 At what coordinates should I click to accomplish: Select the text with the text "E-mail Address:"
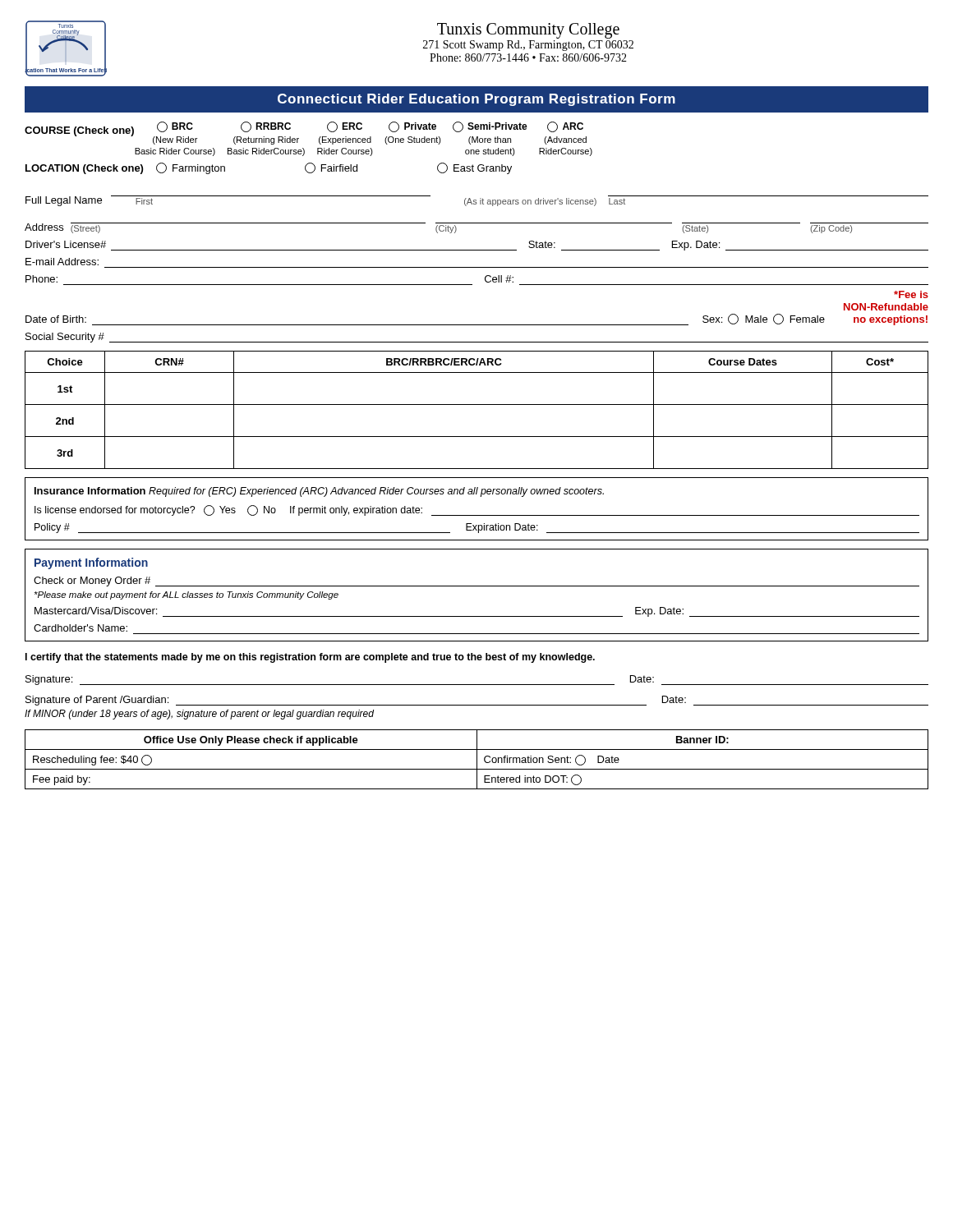(476, 261)
